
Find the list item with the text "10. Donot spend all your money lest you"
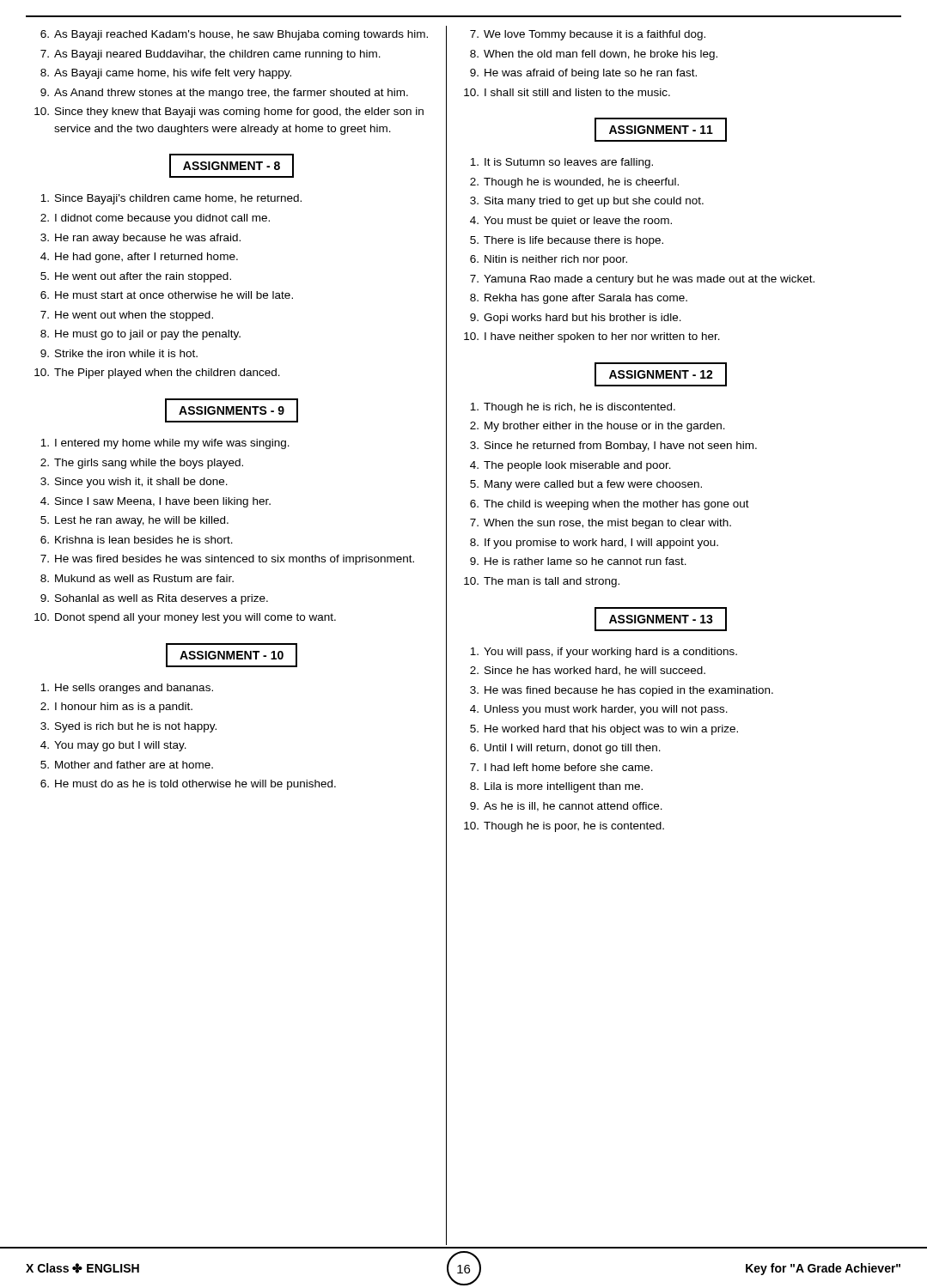click(x=232, y=617)
